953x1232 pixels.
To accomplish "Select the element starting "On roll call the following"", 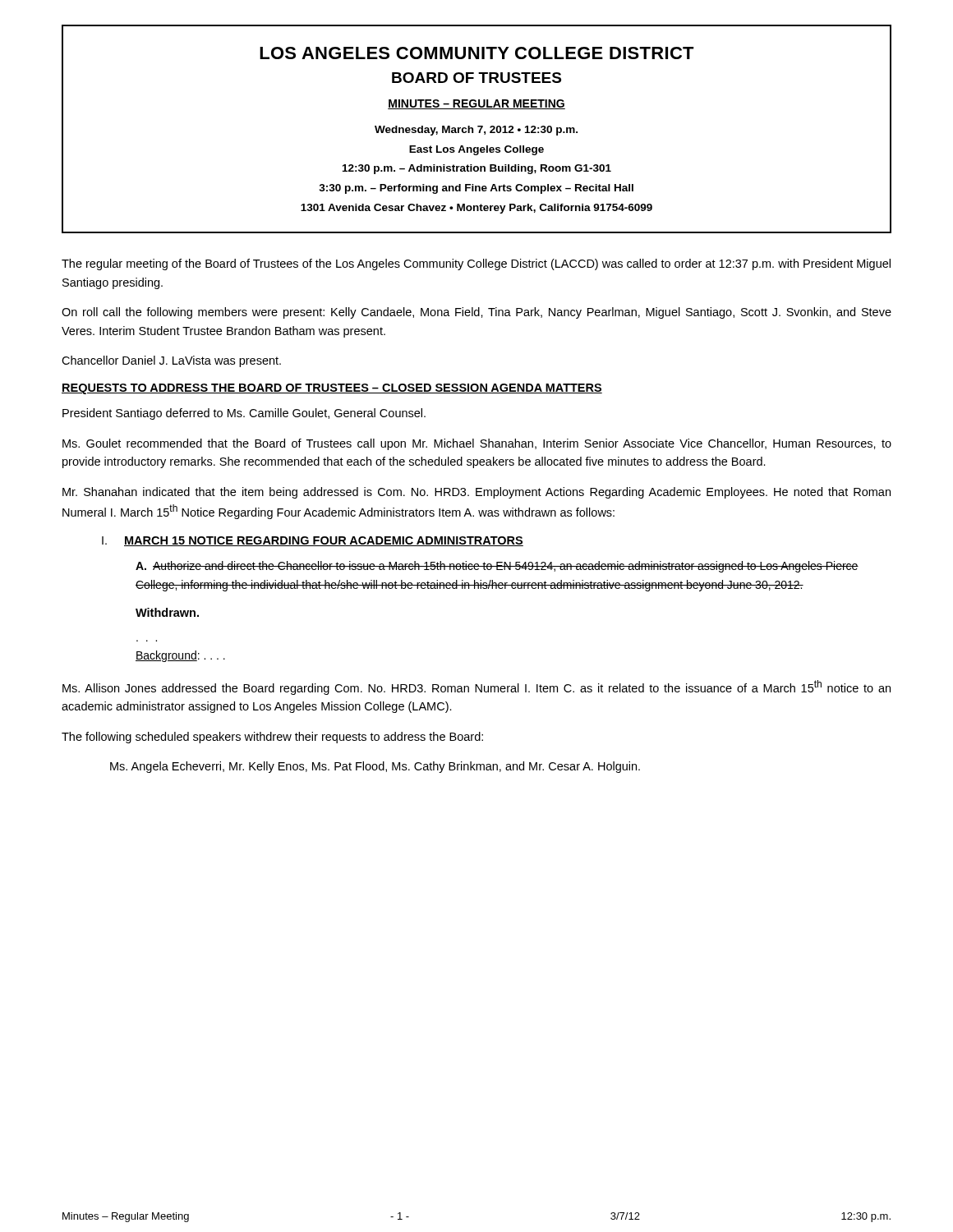I will pos(476,321).
